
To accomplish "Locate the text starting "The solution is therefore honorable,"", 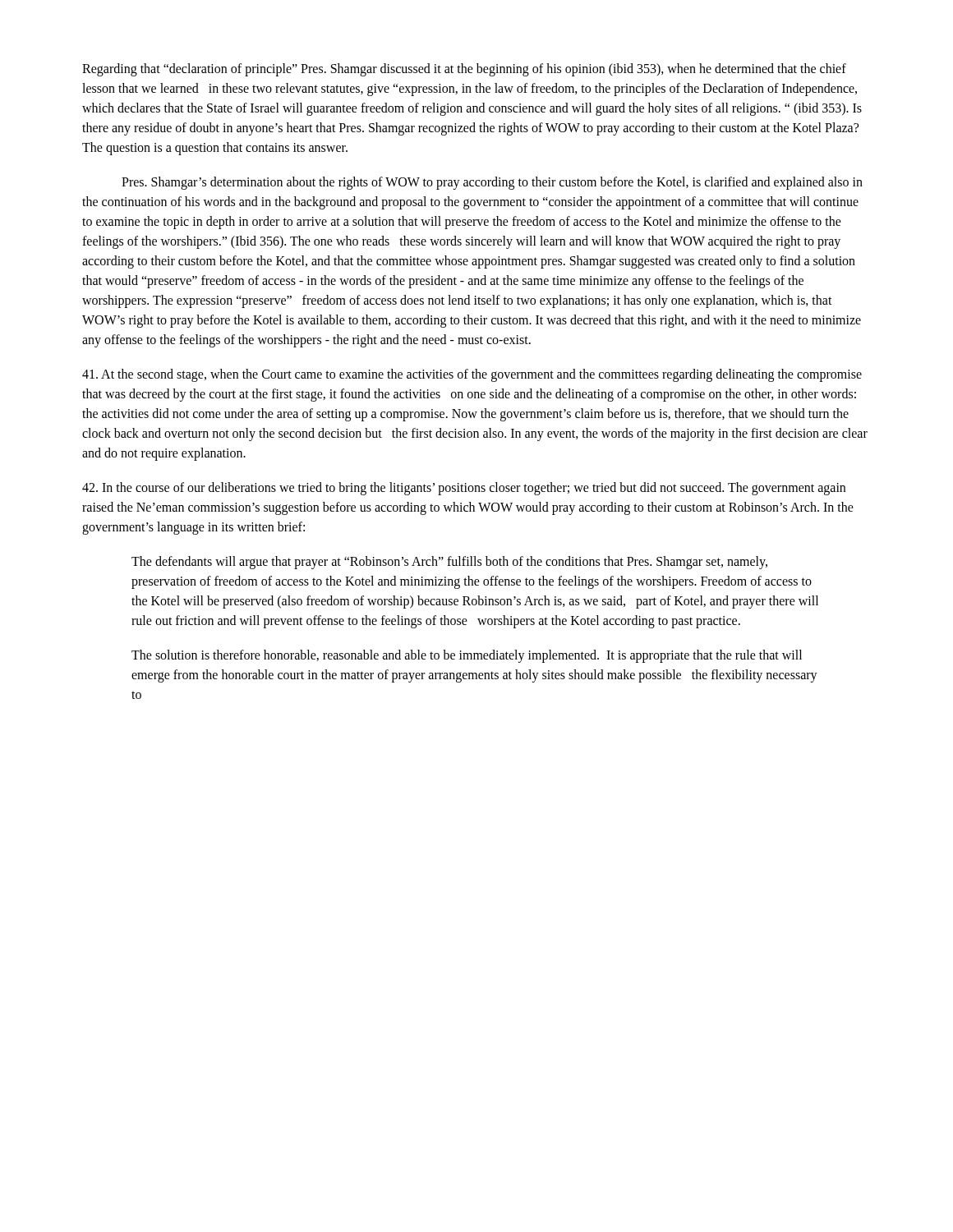I will 474,675.
